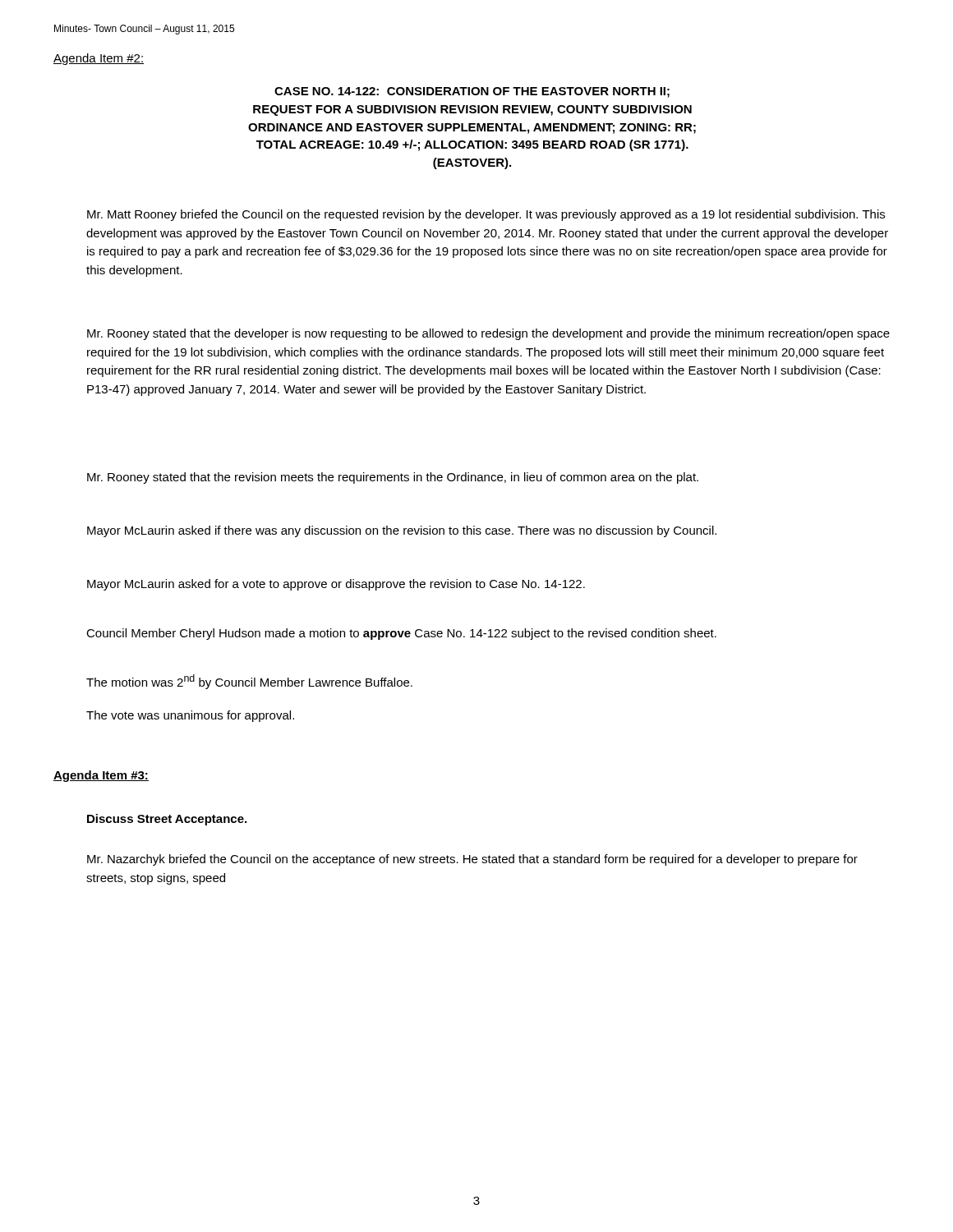Find the block on this page that starts "Mayor McLaurin asked if there"
This screenshot has width=953, height=1232.
tap(402, 530)
